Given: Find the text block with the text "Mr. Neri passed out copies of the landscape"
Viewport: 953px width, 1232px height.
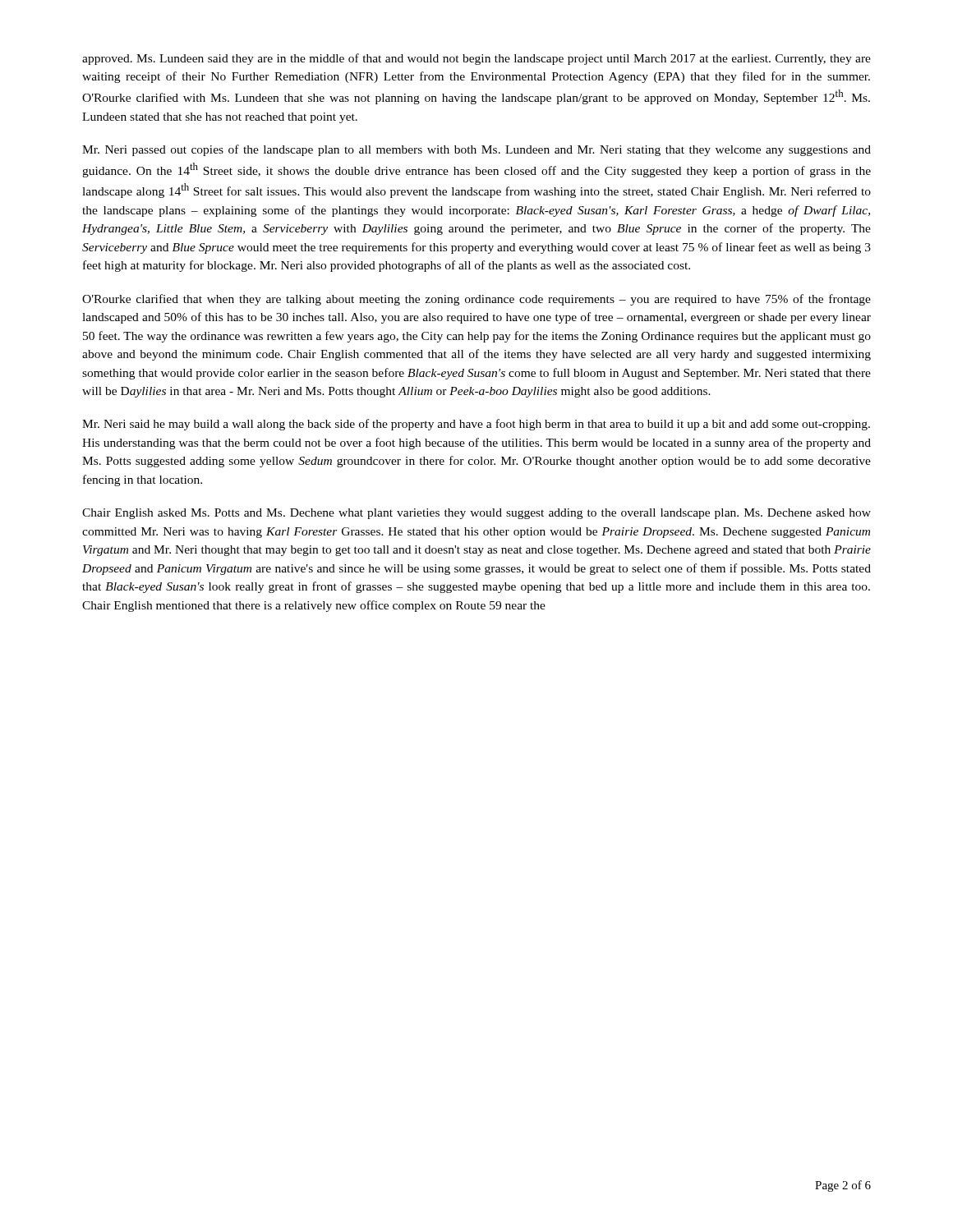Looking at the screenshot, I should pyautogui.click(x=476, y=207).
